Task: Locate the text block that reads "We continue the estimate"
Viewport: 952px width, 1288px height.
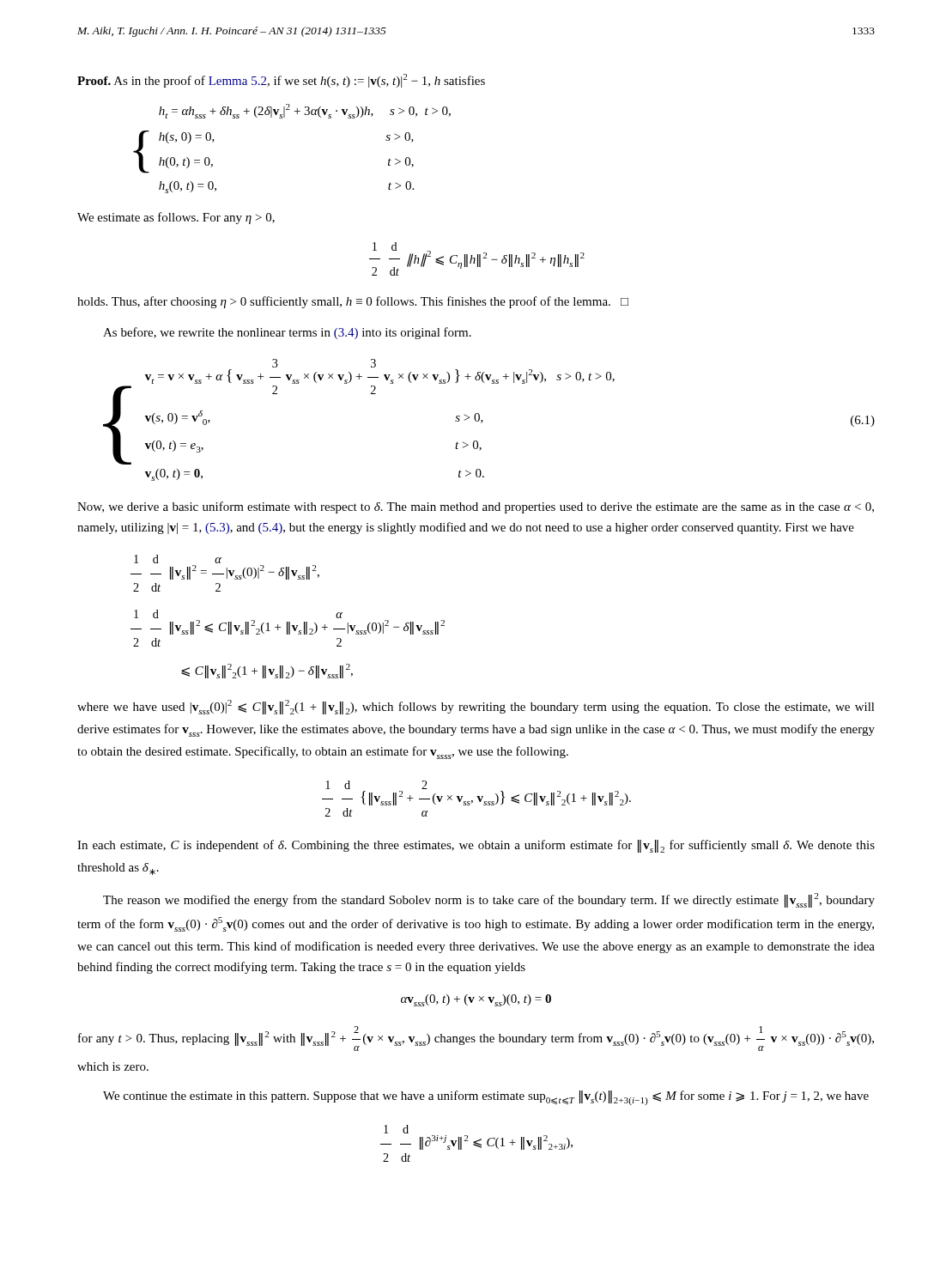Action: pos(486,1097)
